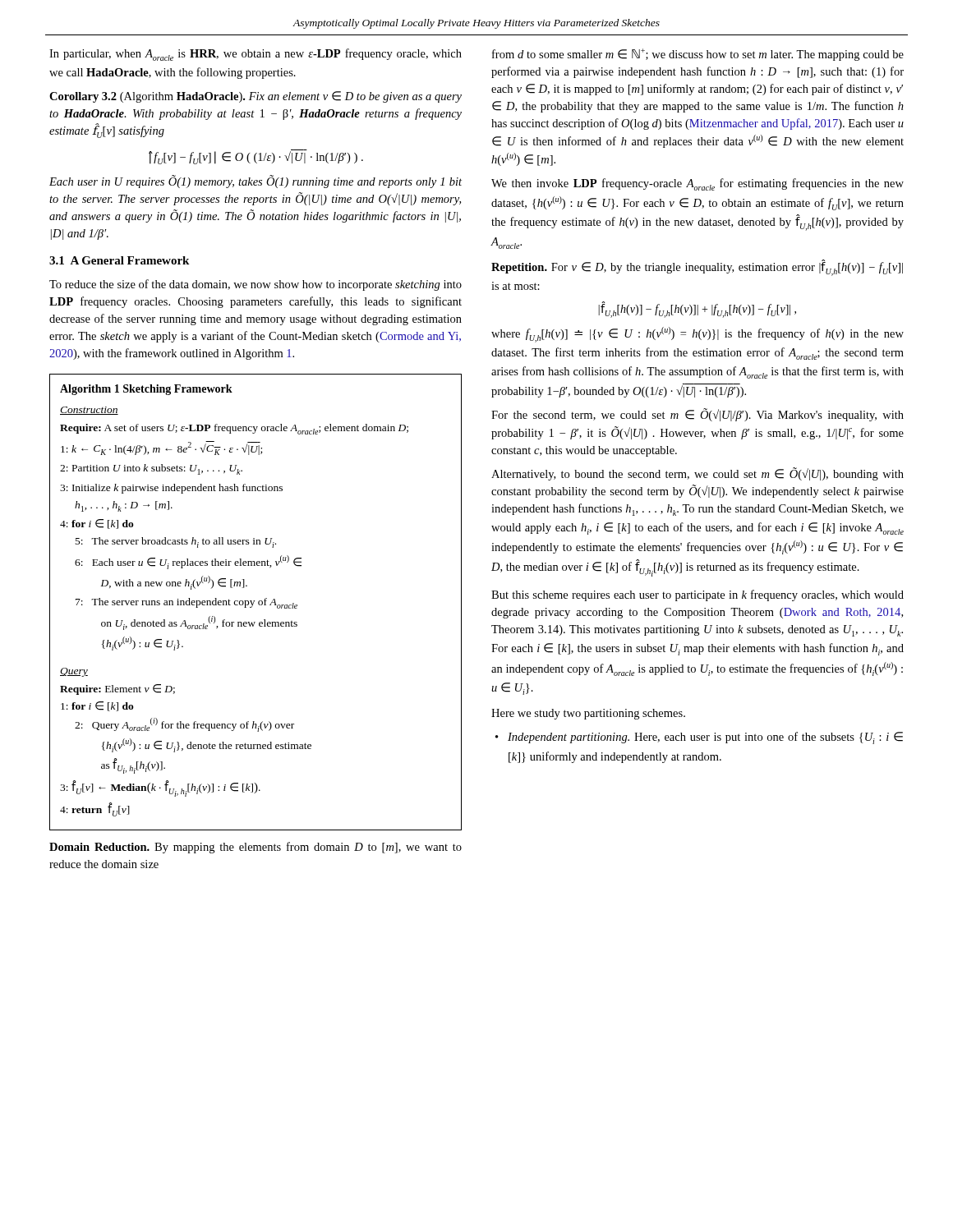Find the block on this page that starts "• Independent partitioning. Here, each"
The image size is (953, 1232).
point(699,746)
